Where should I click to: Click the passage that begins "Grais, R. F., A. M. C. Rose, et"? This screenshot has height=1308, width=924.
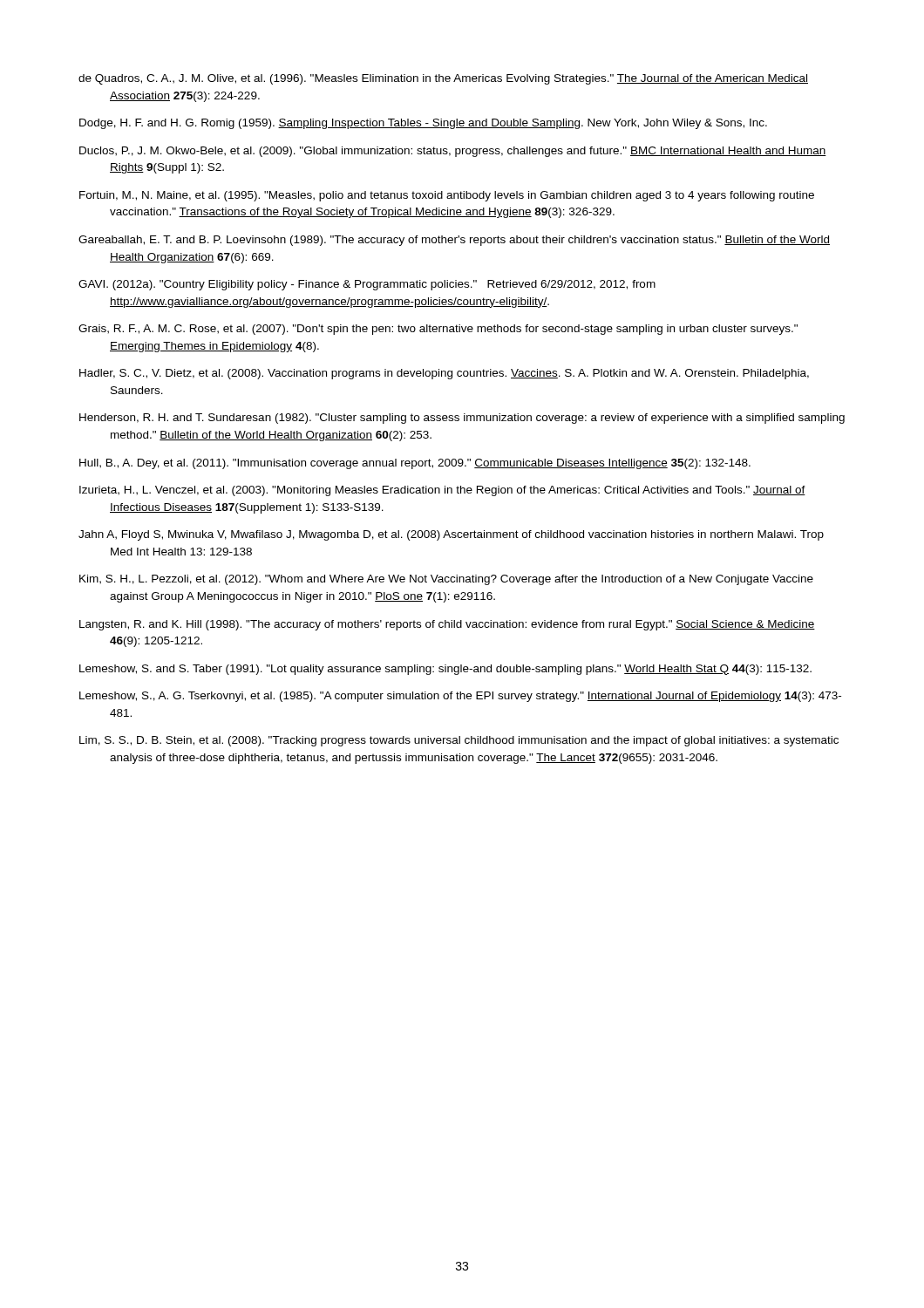point(438,337)
